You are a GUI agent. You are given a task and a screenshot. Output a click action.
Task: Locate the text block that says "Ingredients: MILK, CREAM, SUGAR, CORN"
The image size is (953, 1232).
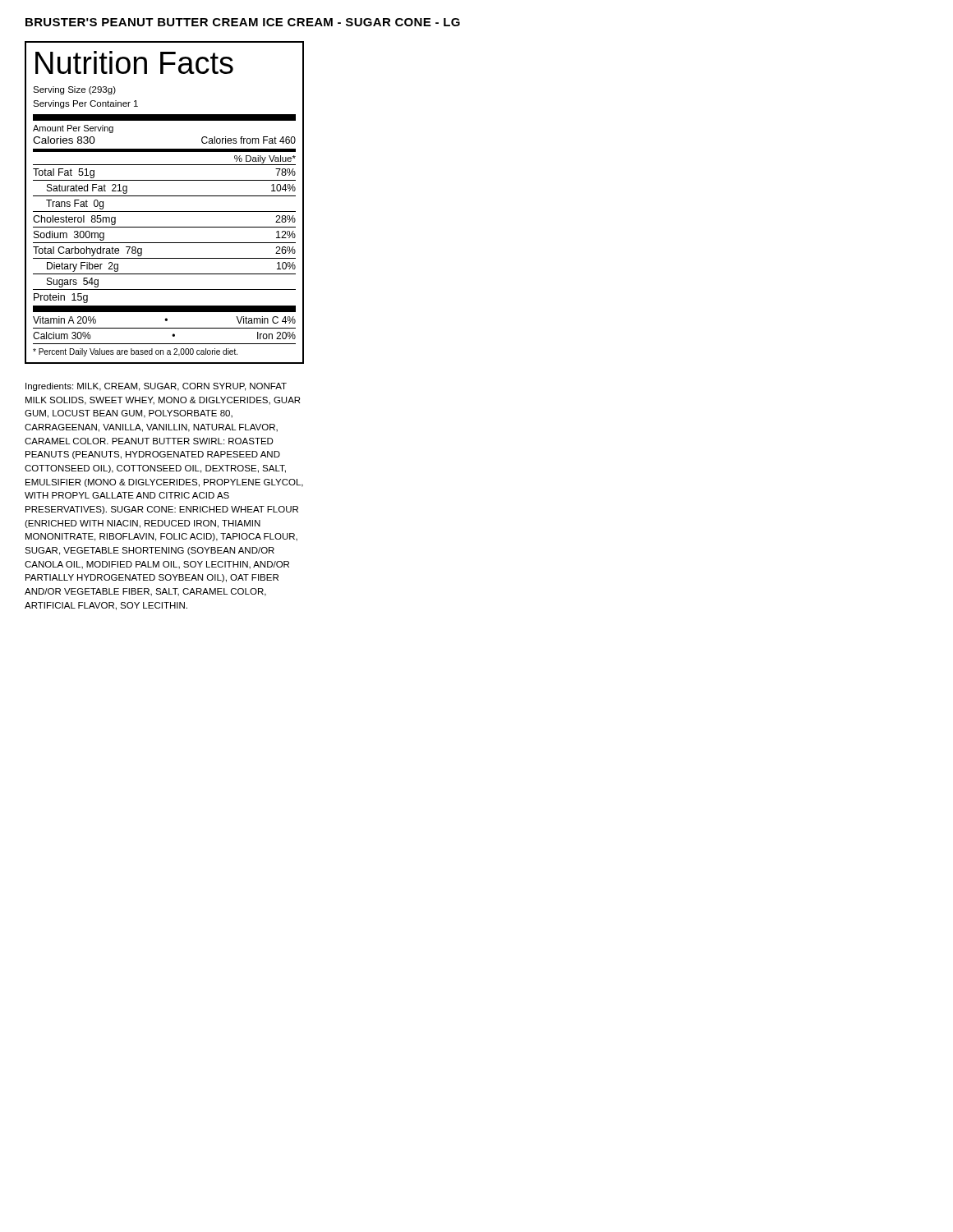(x=164, y=496)
